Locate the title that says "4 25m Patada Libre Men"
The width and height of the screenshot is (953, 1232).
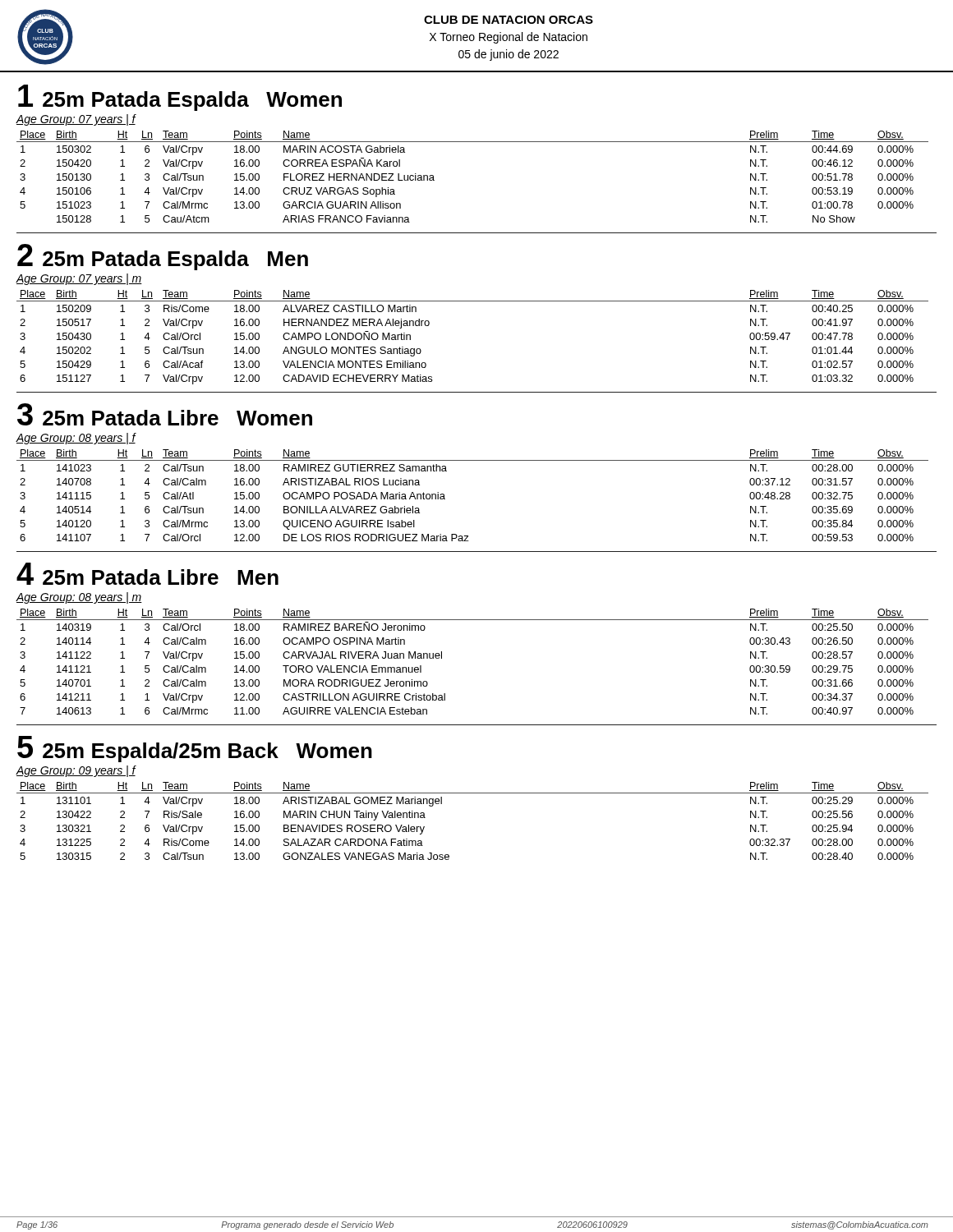tap(148, 574)
